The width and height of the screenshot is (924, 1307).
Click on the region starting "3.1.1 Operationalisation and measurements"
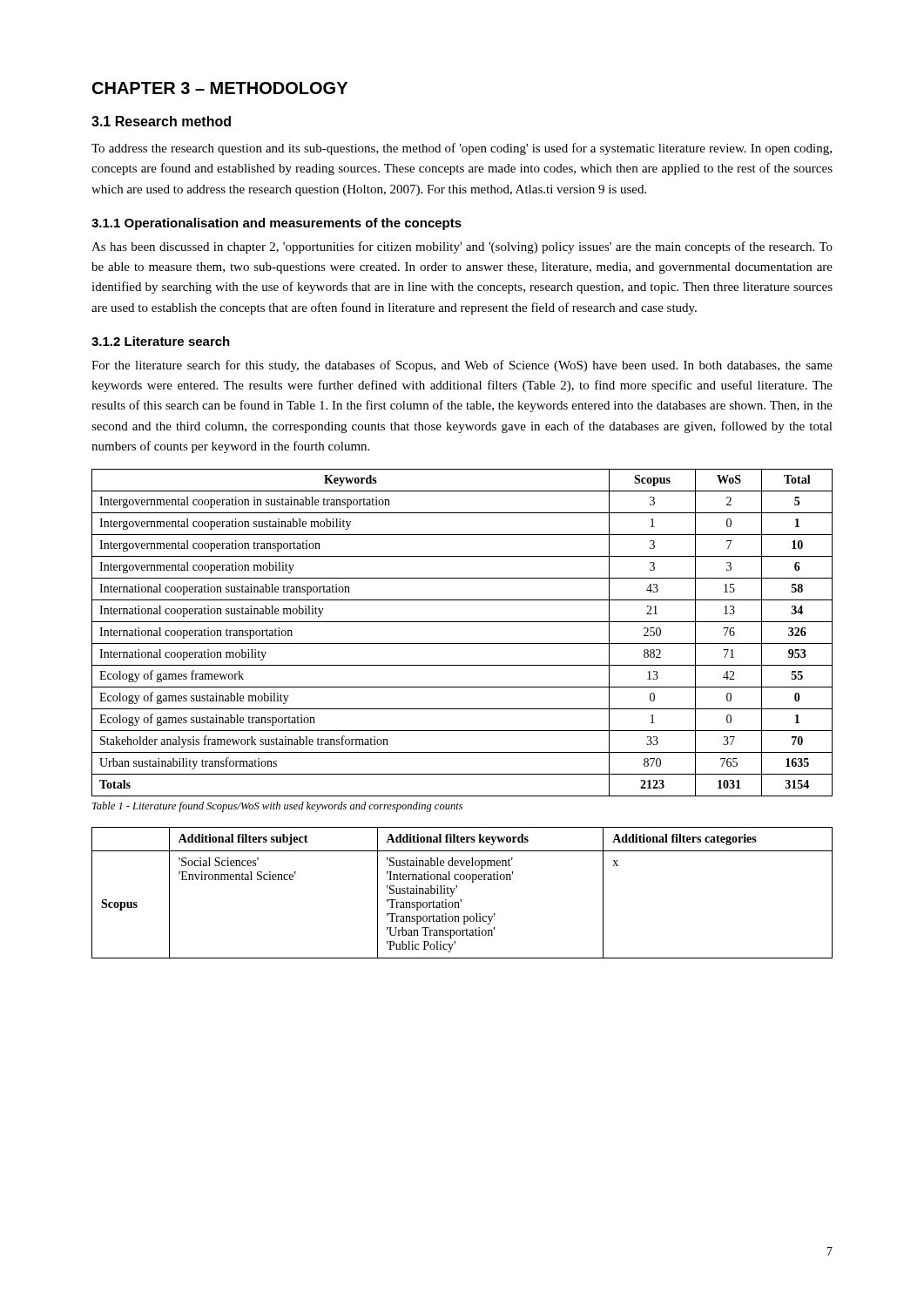click(x=462, y=222)
